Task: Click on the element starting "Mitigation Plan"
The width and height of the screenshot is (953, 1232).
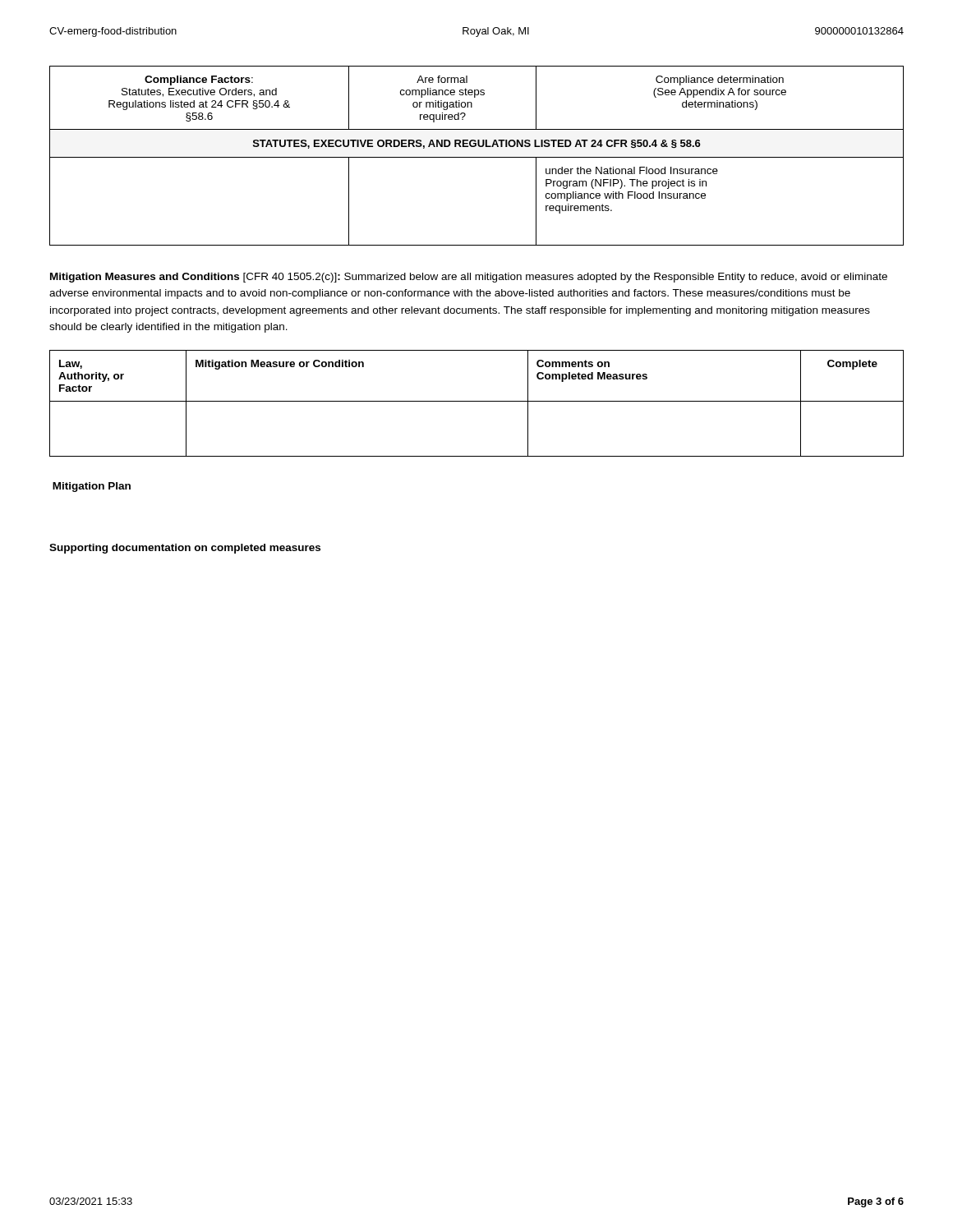Action: (x=90, y=486)
